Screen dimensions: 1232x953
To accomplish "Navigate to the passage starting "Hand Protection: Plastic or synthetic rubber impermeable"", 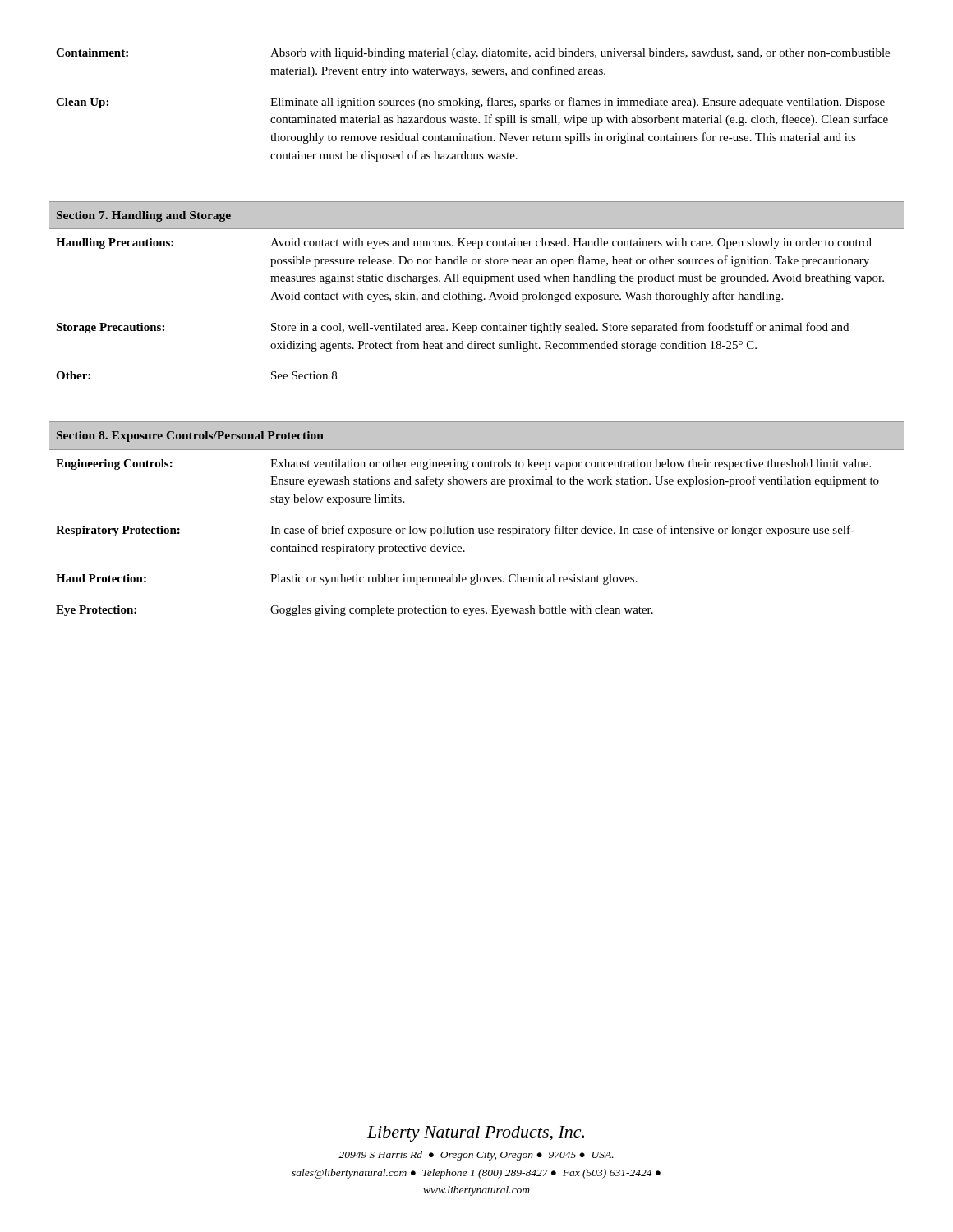I will 476,581.
